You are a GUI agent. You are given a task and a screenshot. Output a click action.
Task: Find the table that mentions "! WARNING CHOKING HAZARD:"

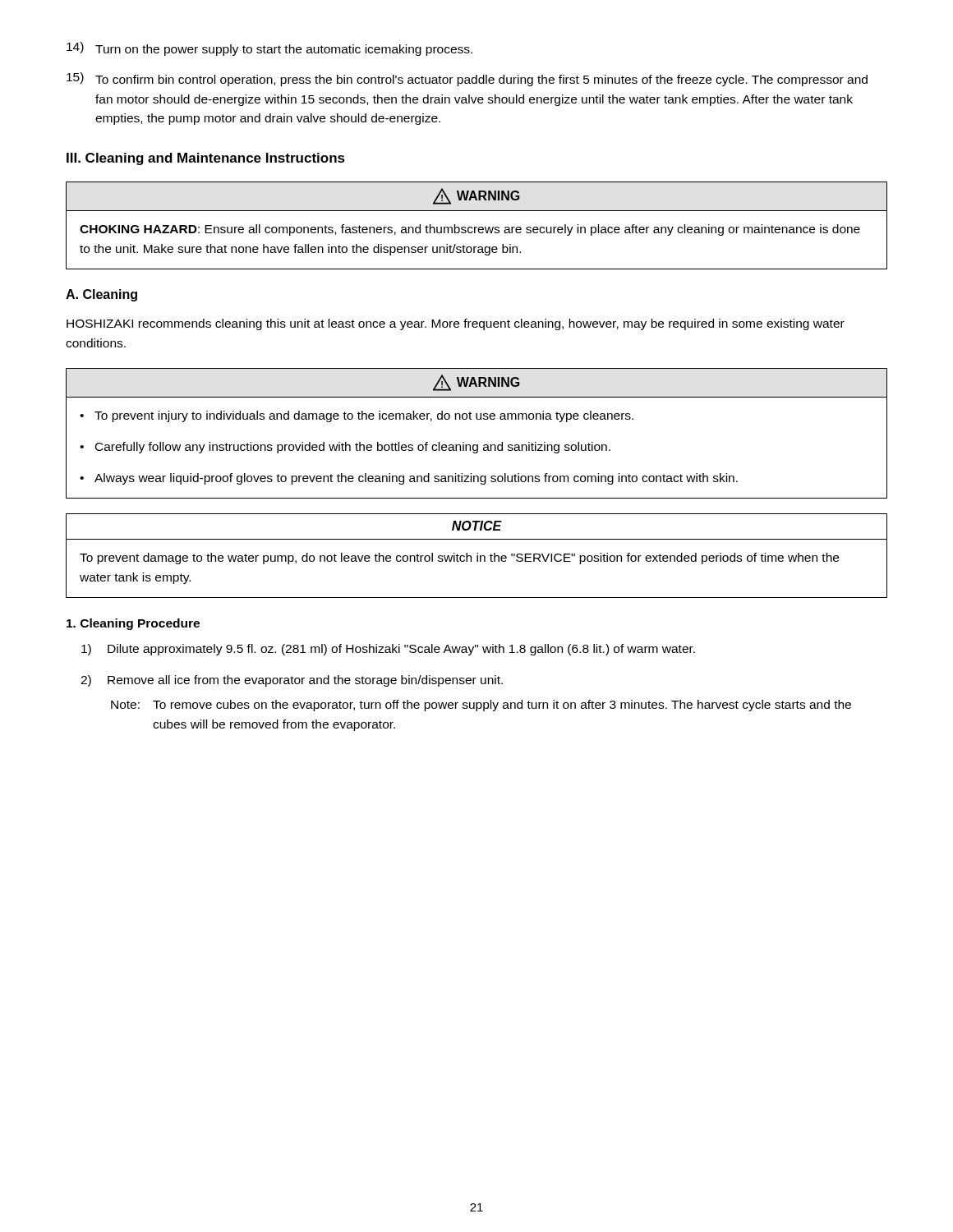[476, 225]
